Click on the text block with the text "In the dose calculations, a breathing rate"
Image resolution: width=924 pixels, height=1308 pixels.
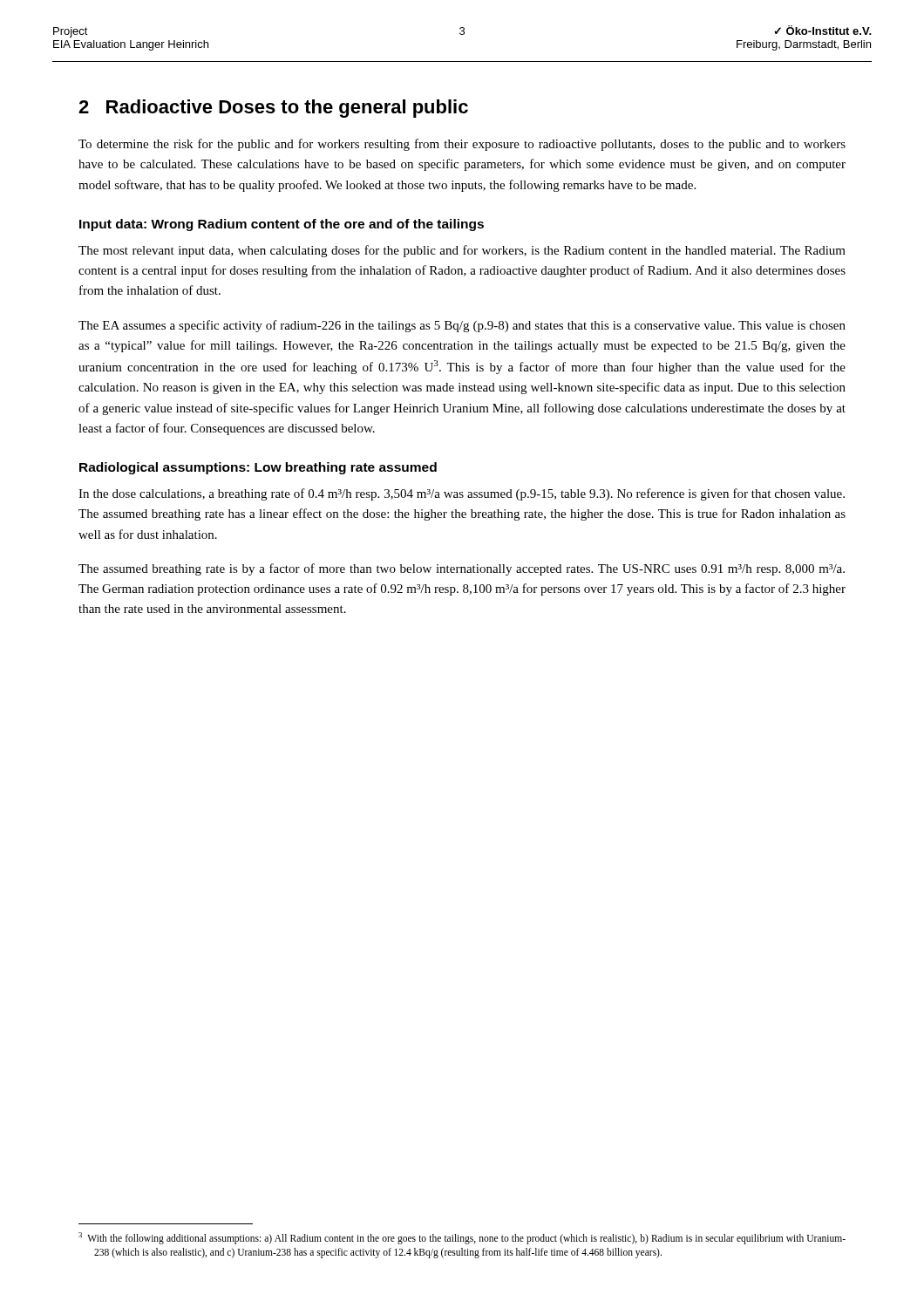[462, 514]
